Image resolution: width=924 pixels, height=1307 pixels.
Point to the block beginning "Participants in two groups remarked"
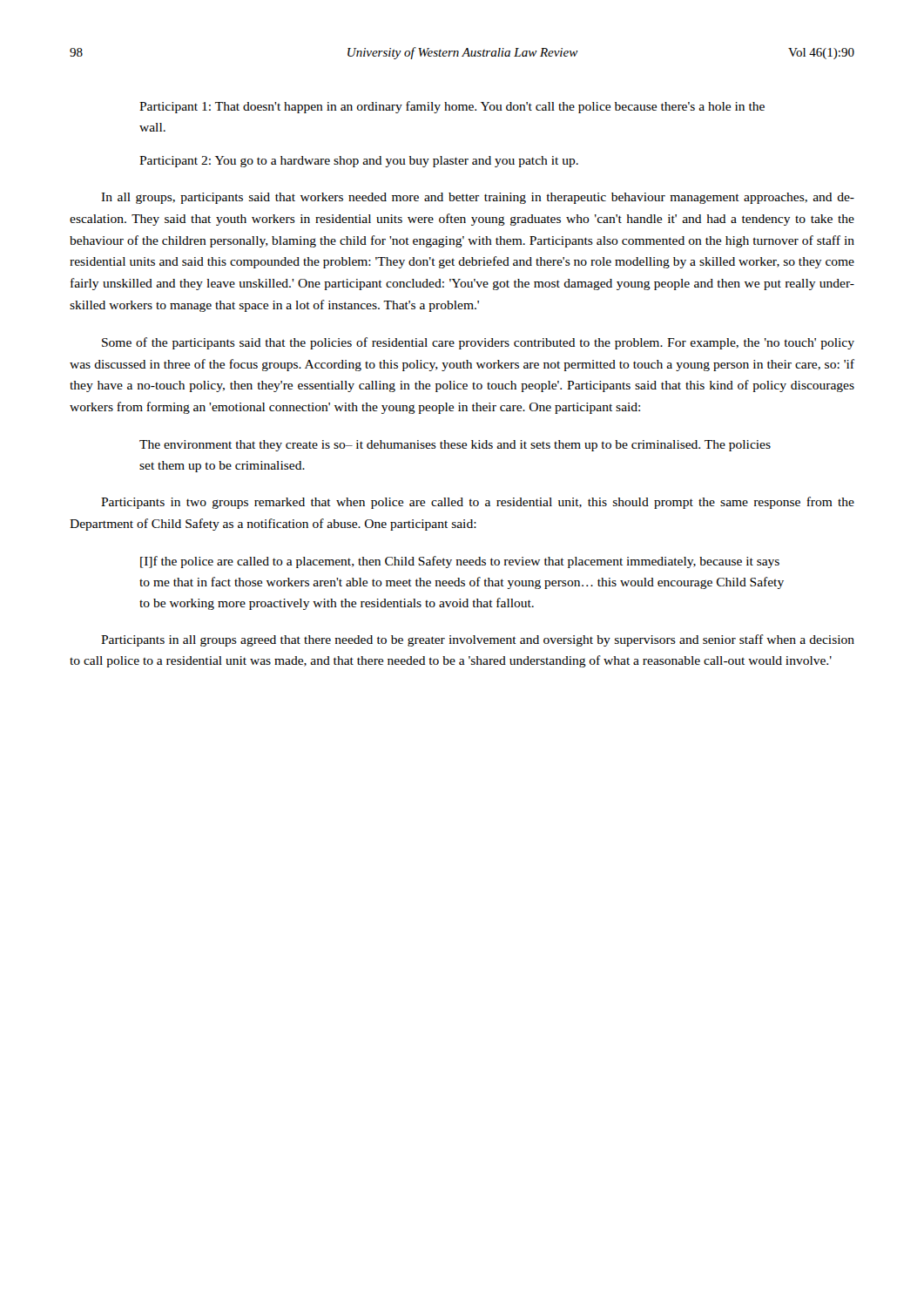462,512
